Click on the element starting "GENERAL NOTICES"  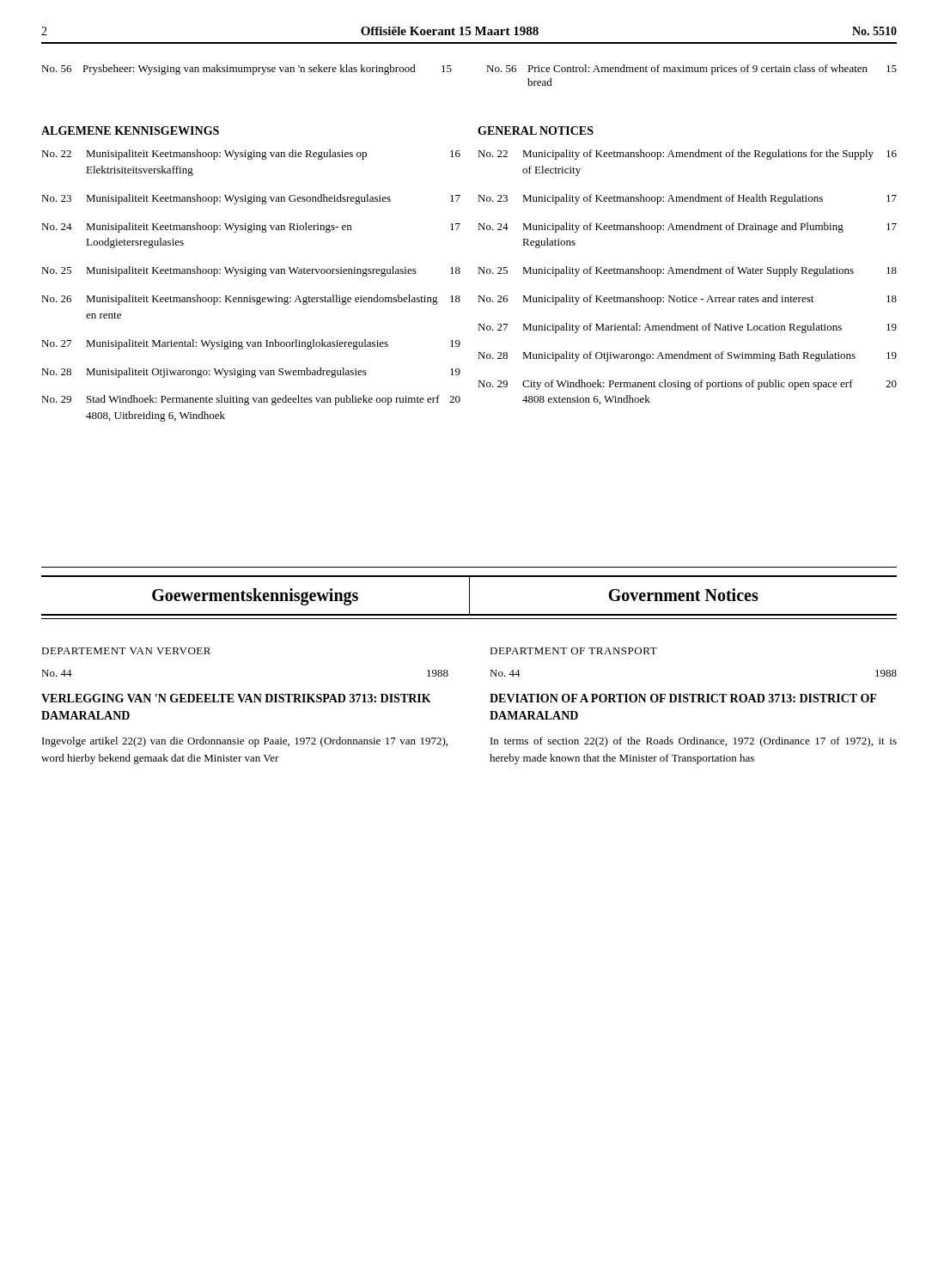pyautogui.click(x=536, y=131)
